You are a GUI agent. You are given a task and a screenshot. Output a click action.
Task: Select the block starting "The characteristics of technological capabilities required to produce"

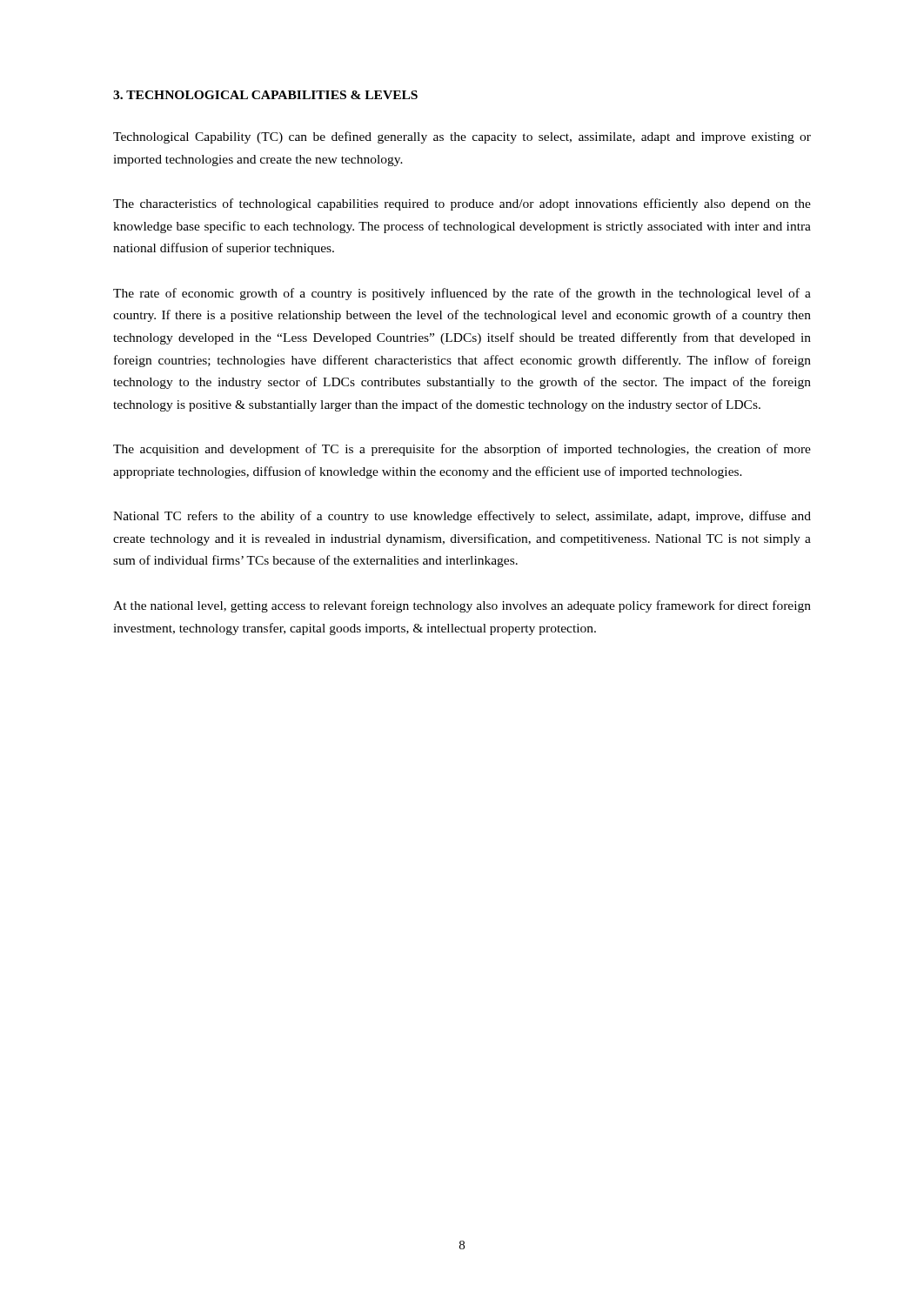462,226
